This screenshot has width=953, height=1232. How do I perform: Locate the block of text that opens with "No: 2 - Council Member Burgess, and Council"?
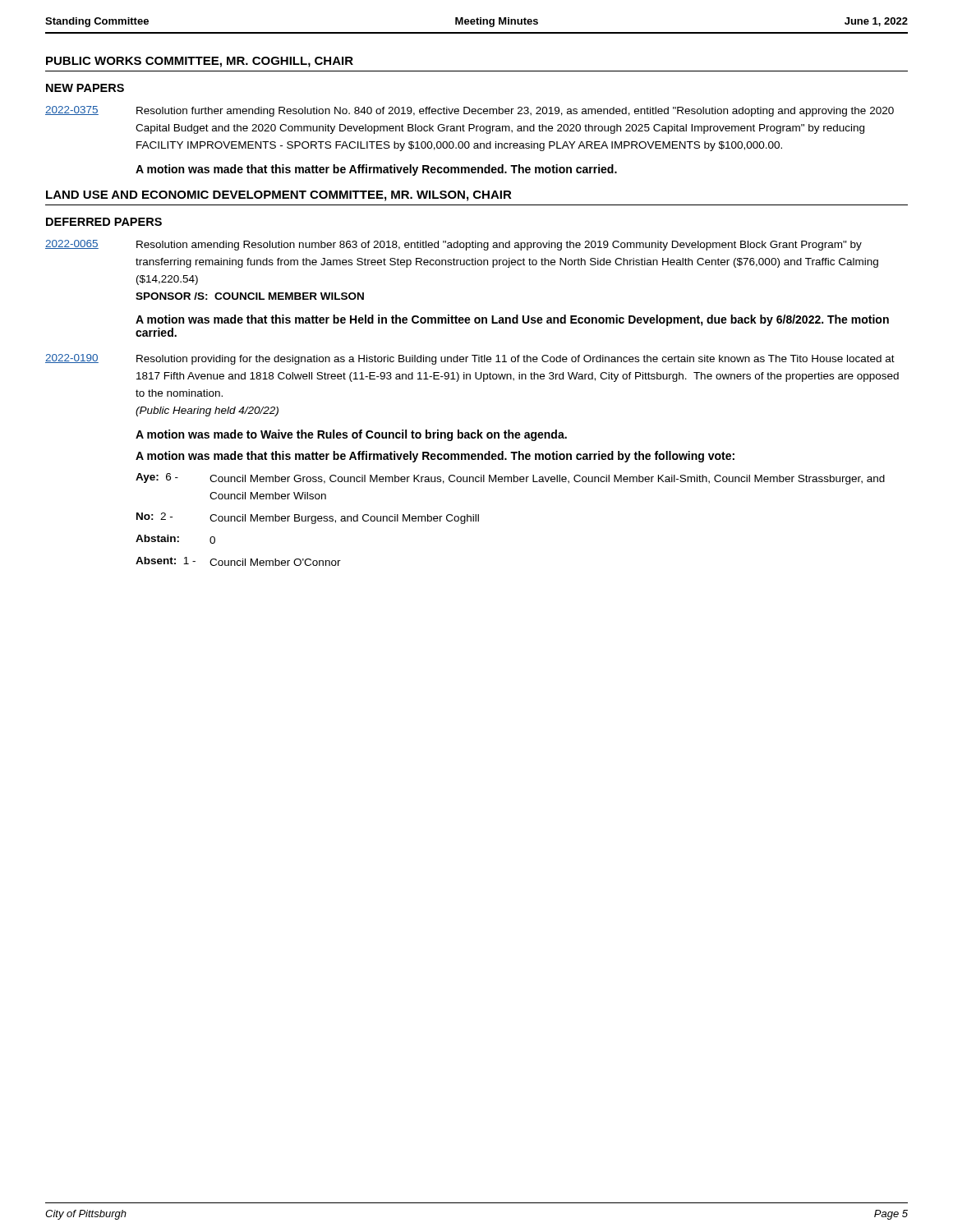click(307, 519)
